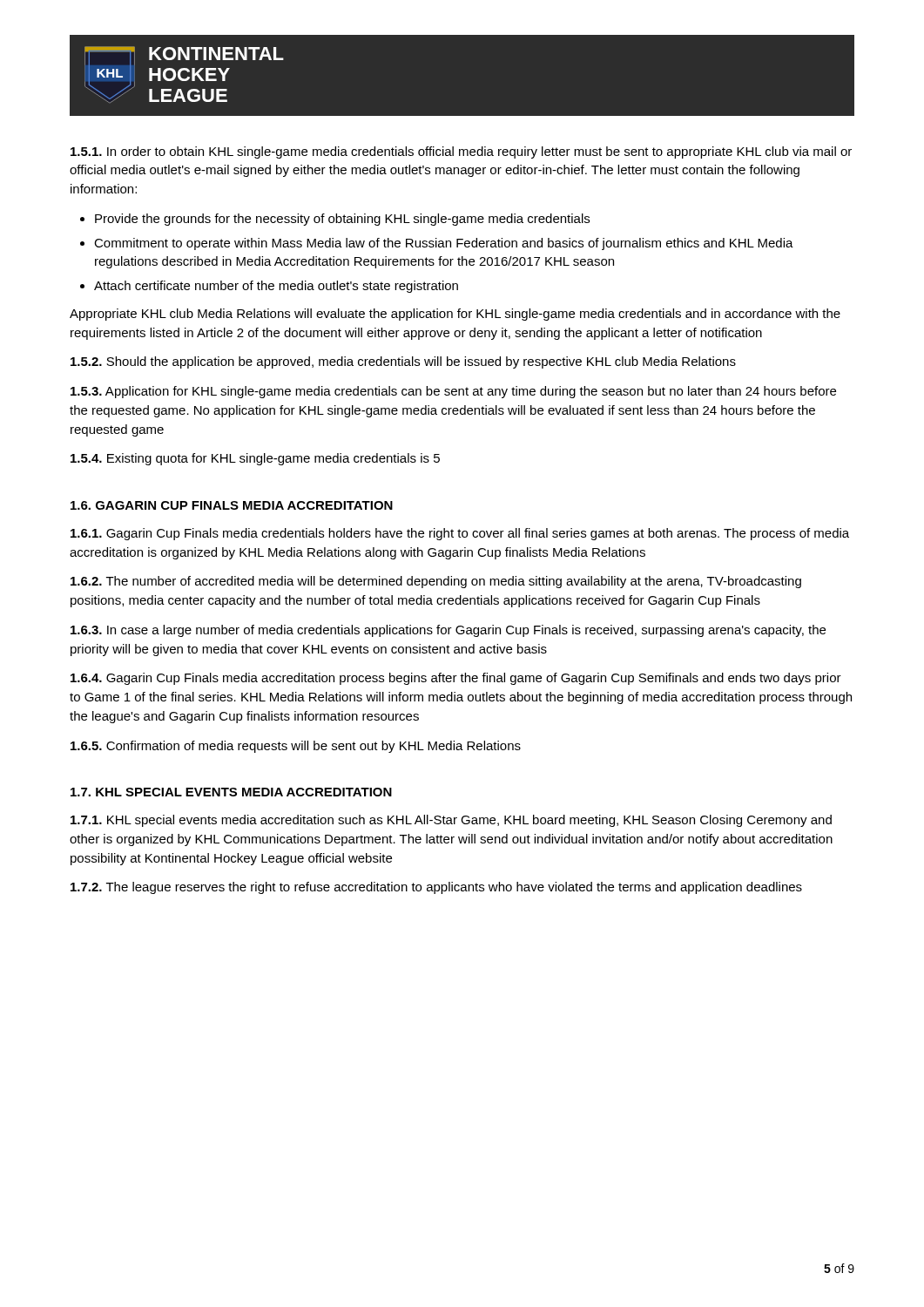This screenshot has height=1307, width=924.
Task: Click on the text block that says "5.1. In order to obtain KHL single-game media"
Action: [x=462, y=170]
